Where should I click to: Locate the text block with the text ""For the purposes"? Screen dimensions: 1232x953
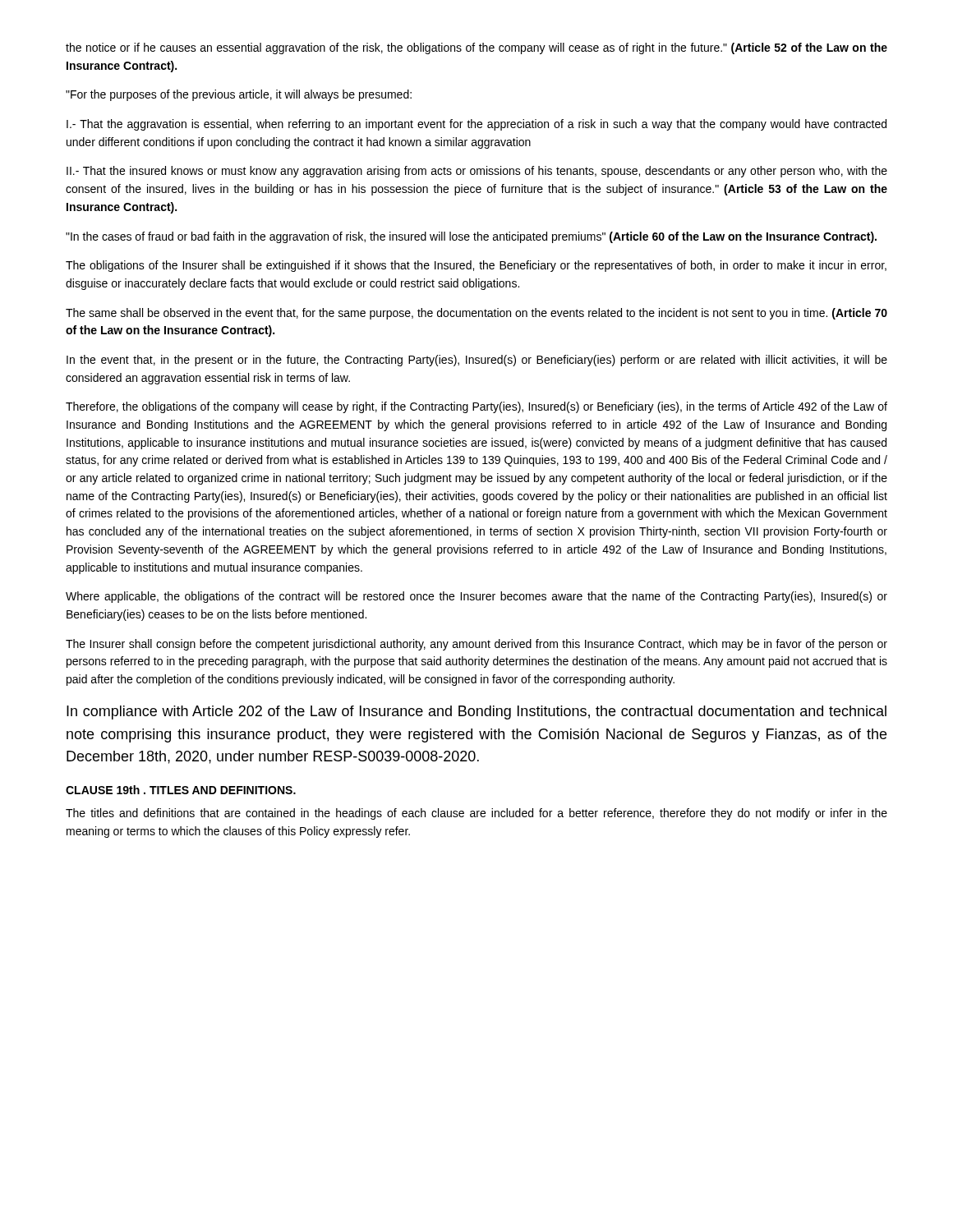coord(239,95)
